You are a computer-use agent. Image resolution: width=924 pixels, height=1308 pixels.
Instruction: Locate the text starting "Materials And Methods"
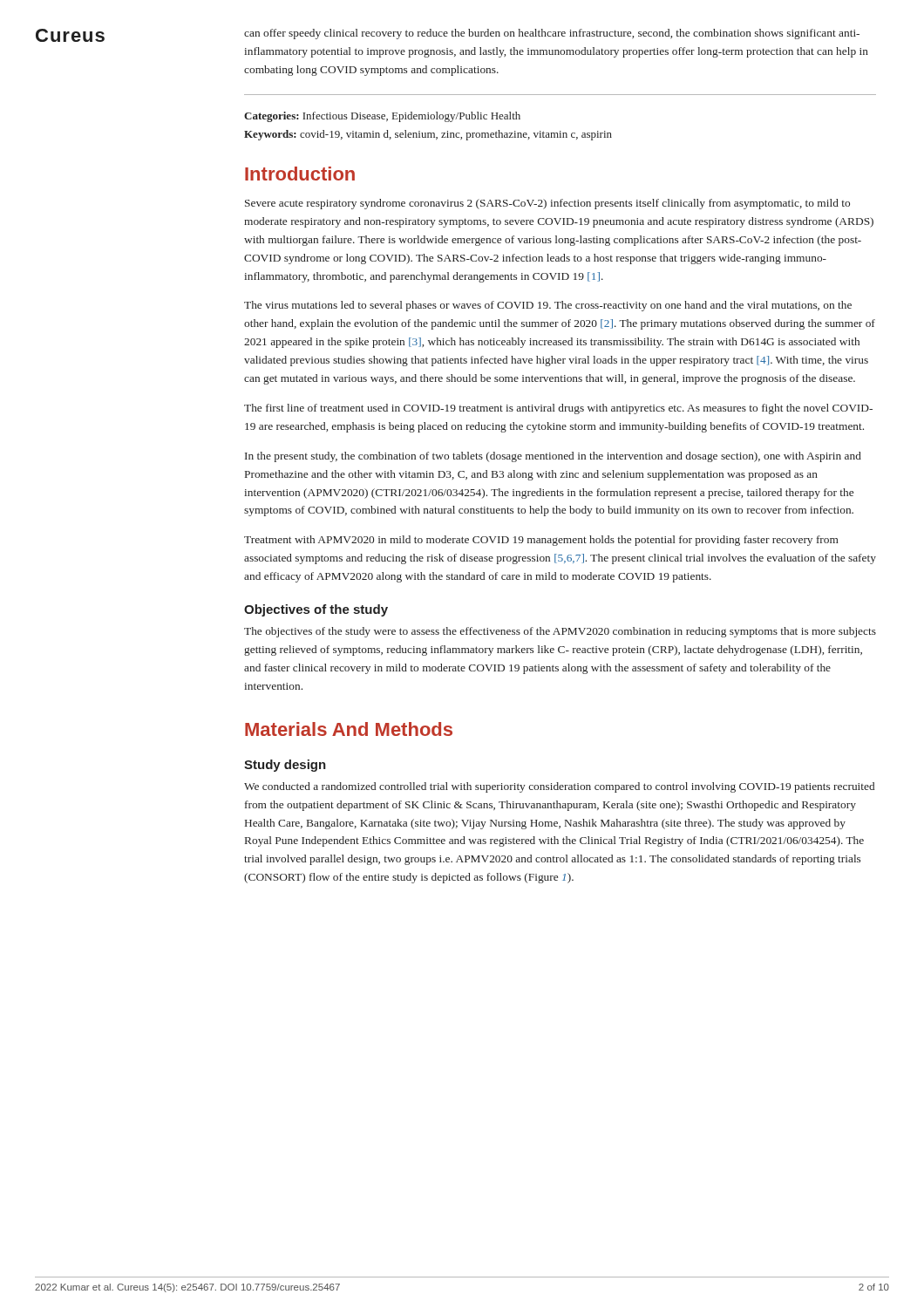pos(349,729)
